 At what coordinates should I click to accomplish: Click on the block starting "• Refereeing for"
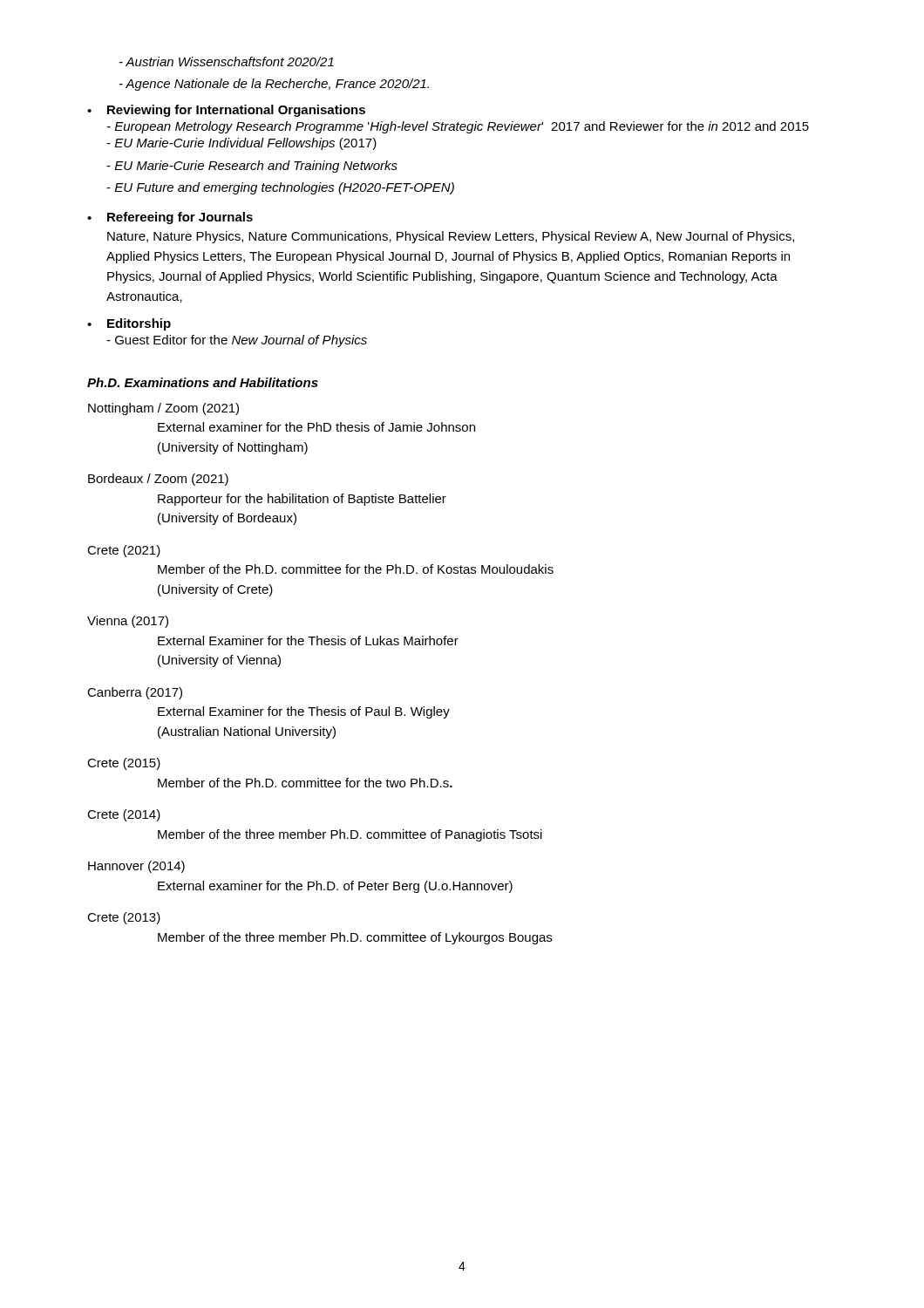click(462, 258)
